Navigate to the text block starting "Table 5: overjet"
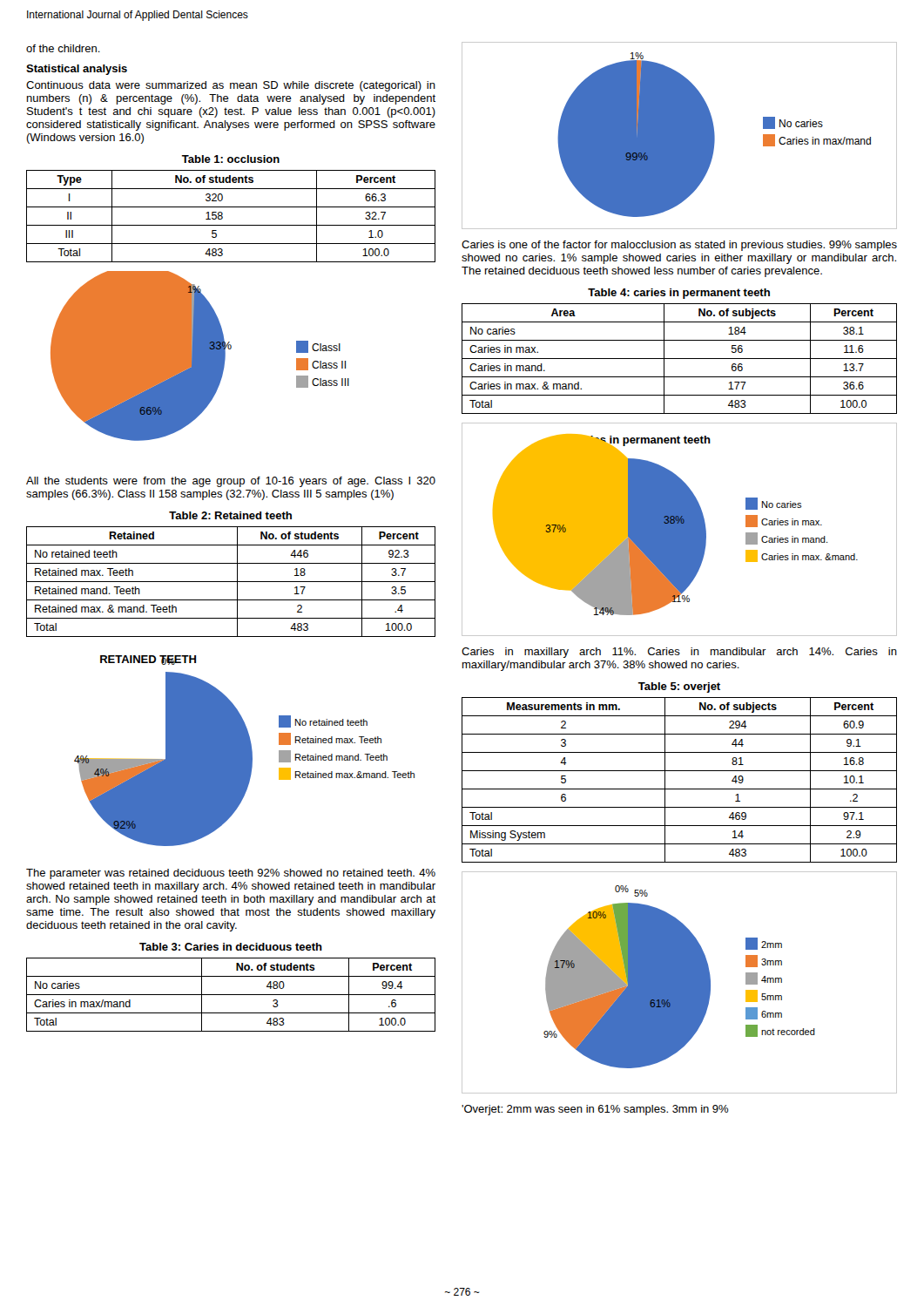The height and width of the screenshot is (1307, 924). pyautogui.click(x=679, y=686)
